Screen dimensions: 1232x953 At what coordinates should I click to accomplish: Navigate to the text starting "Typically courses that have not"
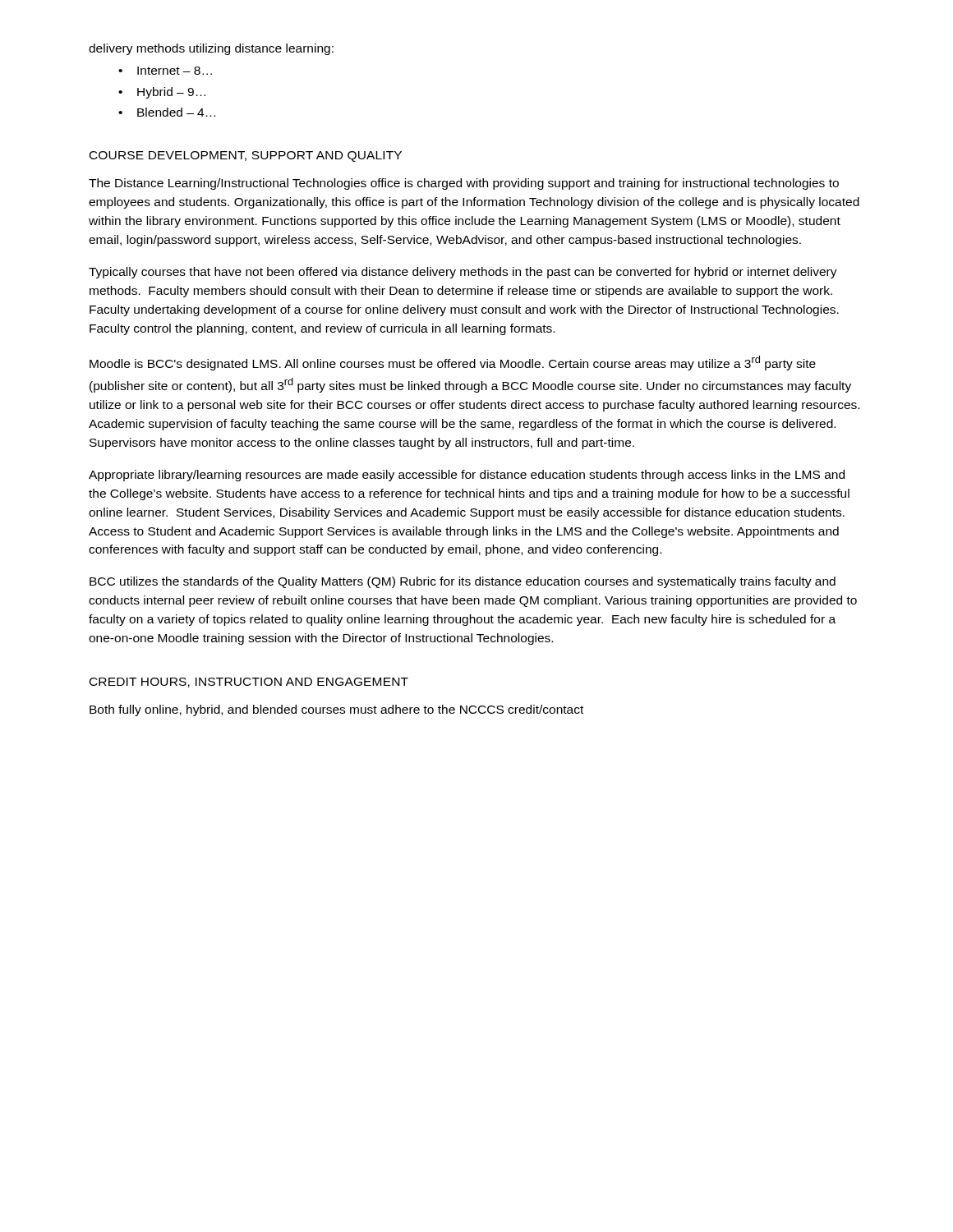click(x=476, y=300)
